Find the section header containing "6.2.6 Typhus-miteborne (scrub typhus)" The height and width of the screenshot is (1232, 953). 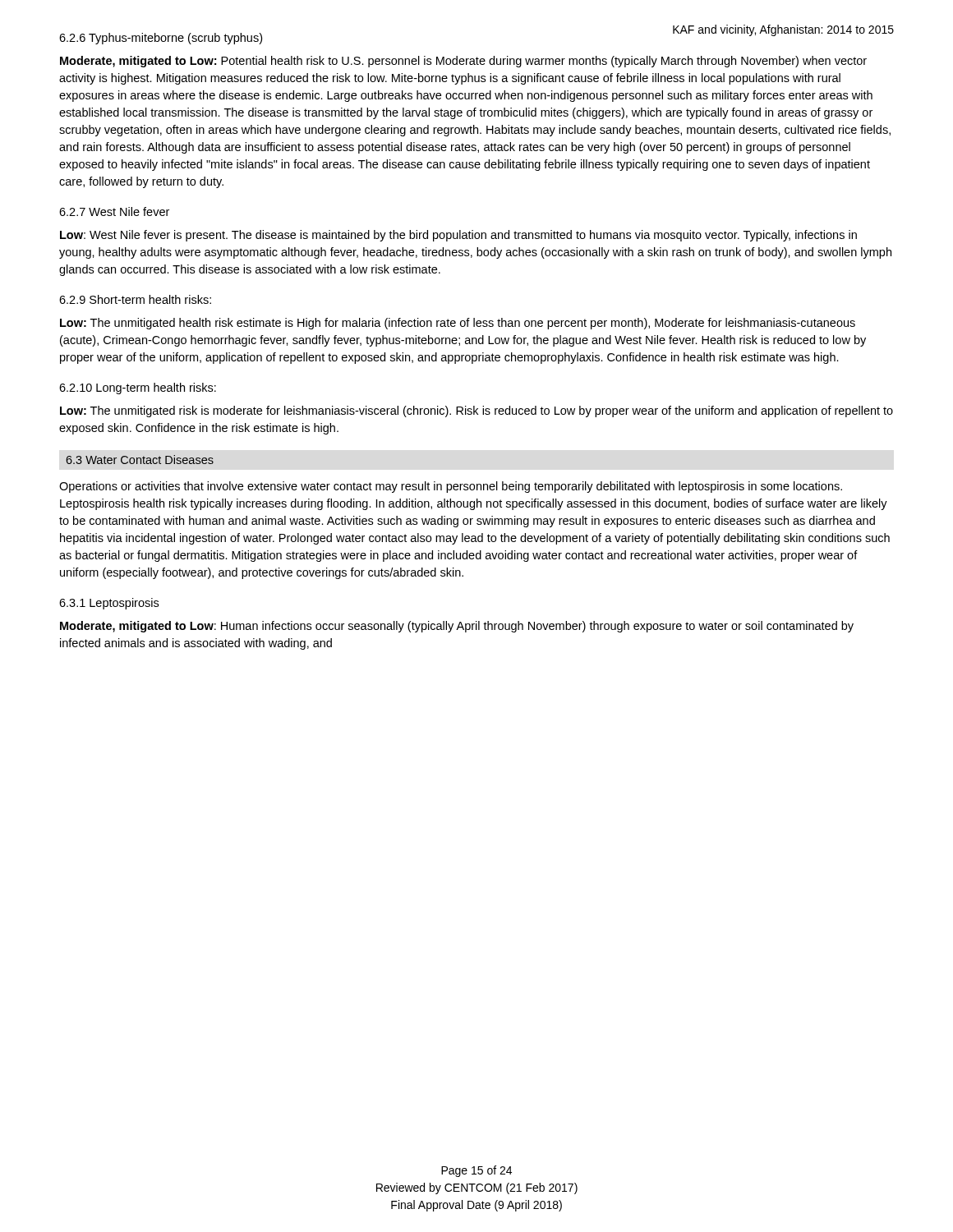click(x=161, y=38)
